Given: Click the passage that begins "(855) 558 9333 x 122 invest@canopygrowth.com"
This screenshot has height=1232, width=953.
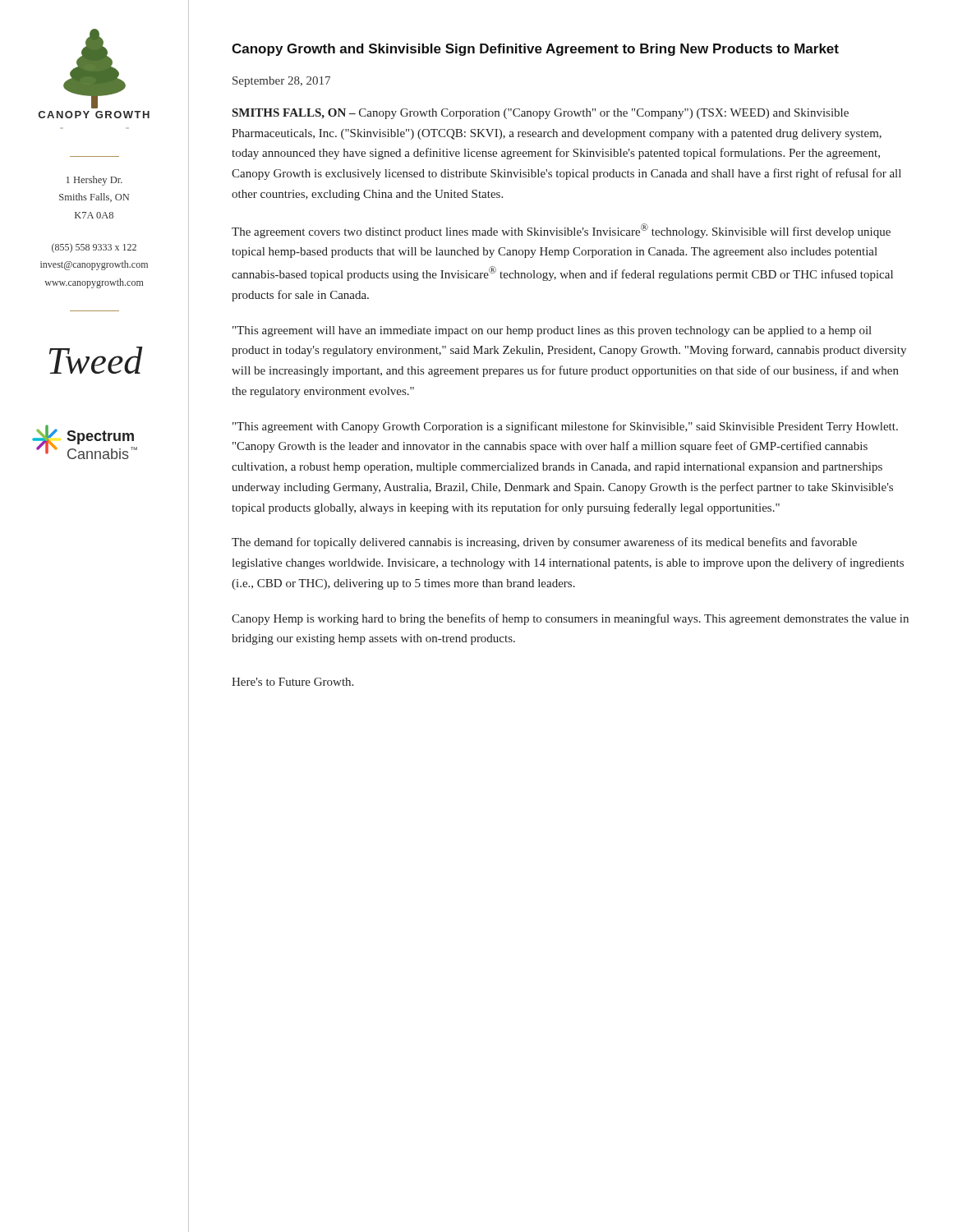Looking at the screenshot, I should [94, 265].
